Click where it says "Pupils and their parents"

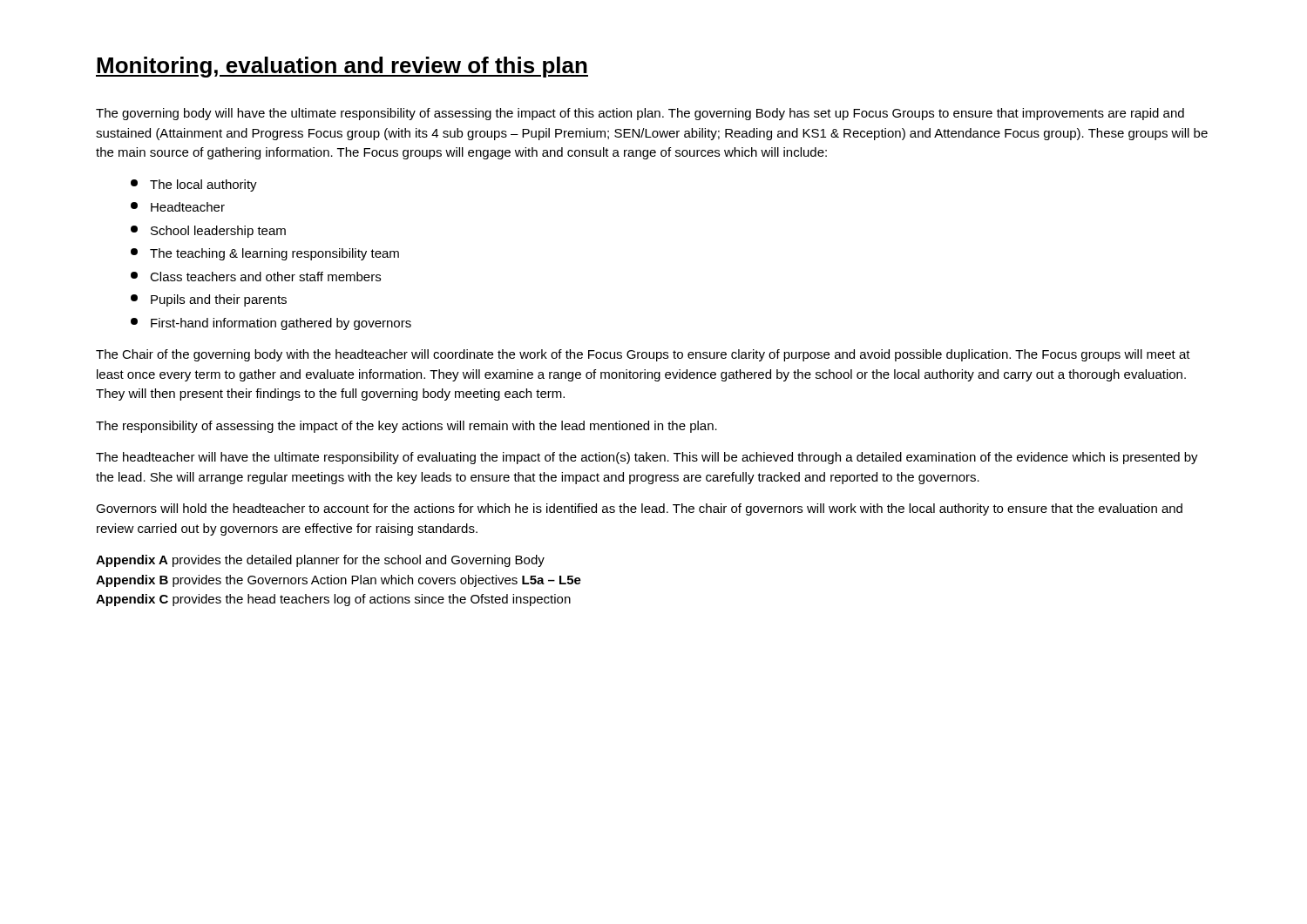coord(209,300)
